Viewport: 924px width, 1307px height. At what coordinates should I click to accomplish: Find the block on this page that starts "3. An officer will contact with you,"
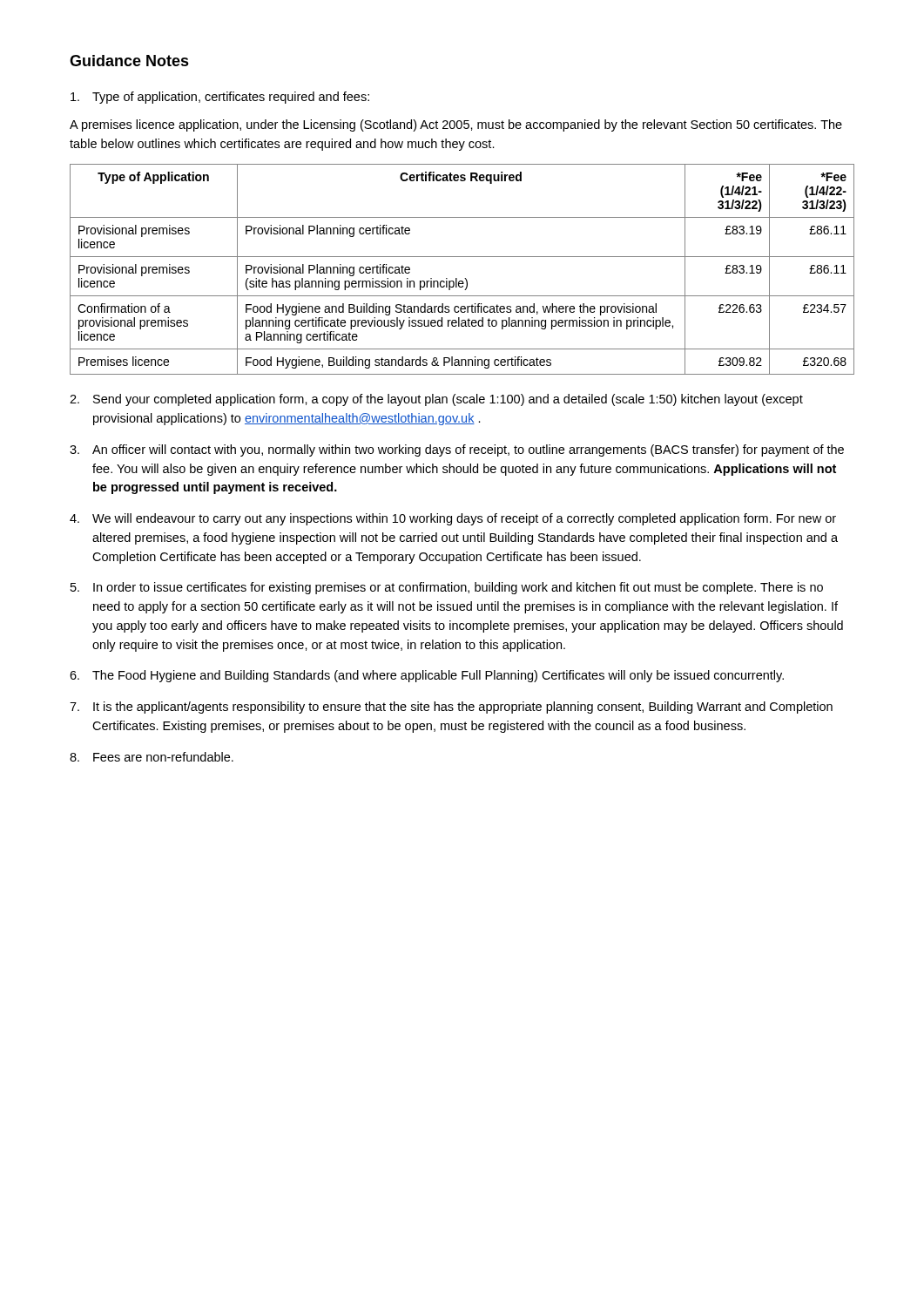[462, 469]
